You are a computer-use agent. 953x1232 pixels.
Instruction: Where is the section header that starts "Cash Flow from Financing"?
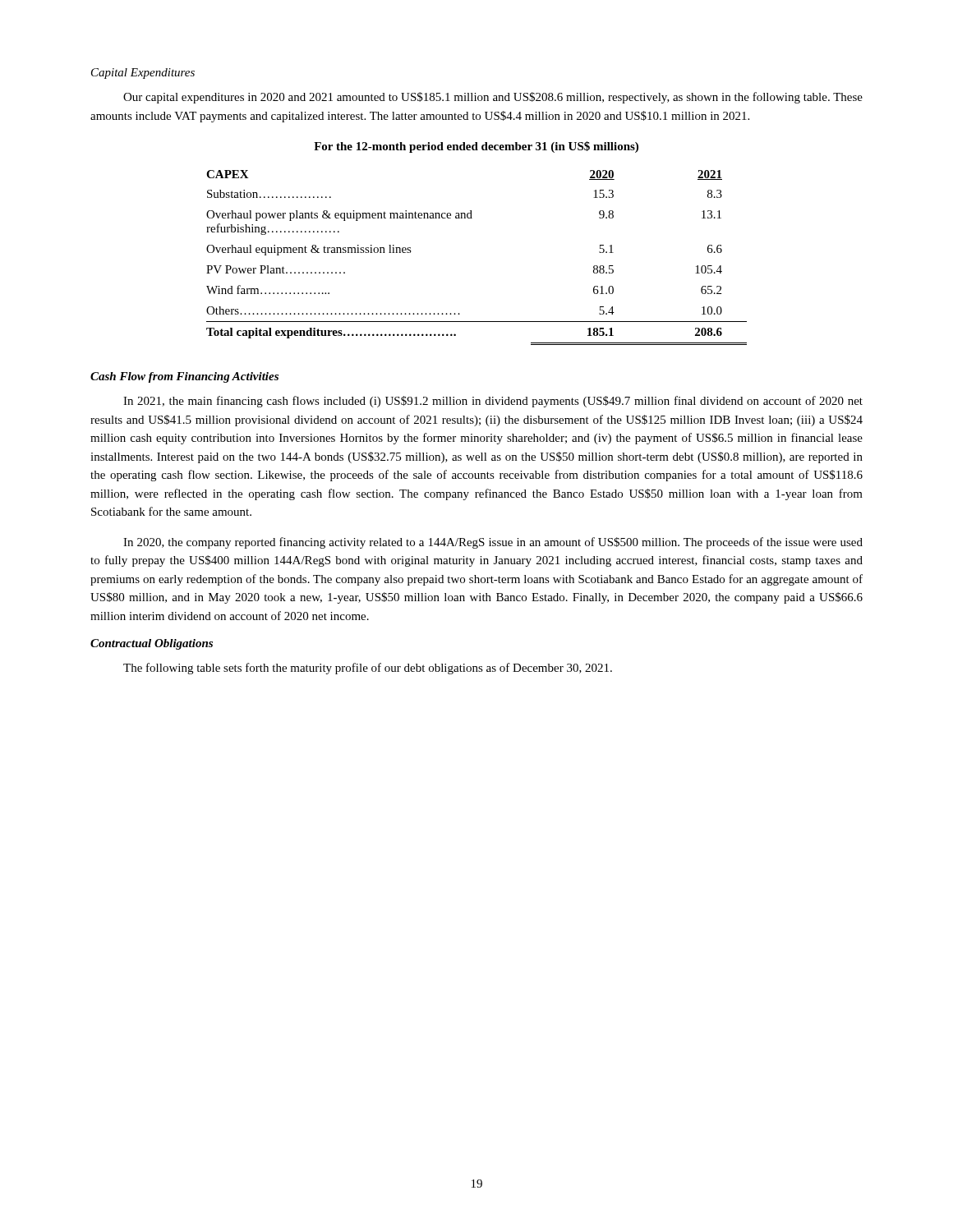[x=185, y=376]
